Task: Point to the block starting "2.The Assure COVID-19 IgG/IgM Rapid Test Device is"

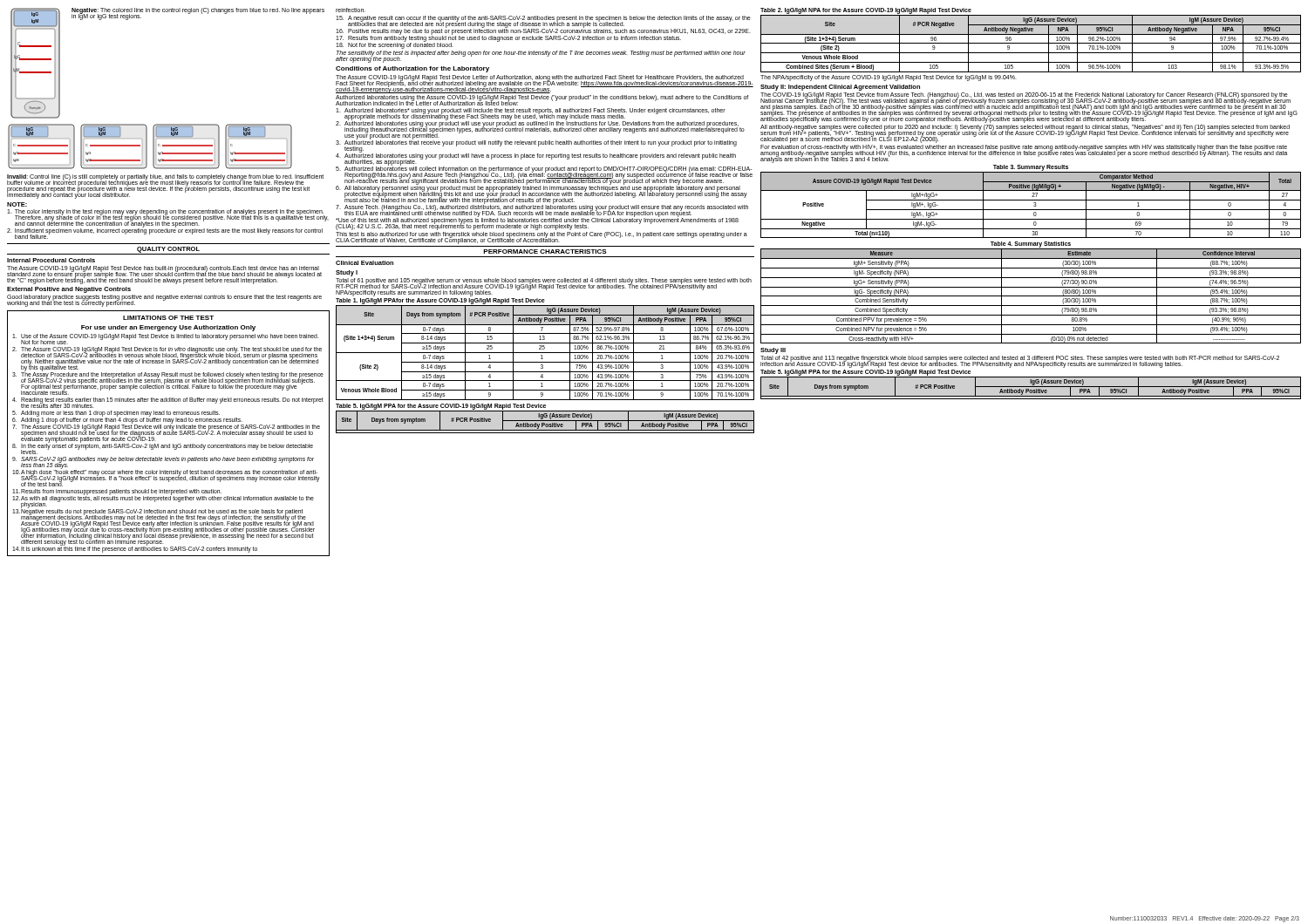Action: tap(168, 358)
